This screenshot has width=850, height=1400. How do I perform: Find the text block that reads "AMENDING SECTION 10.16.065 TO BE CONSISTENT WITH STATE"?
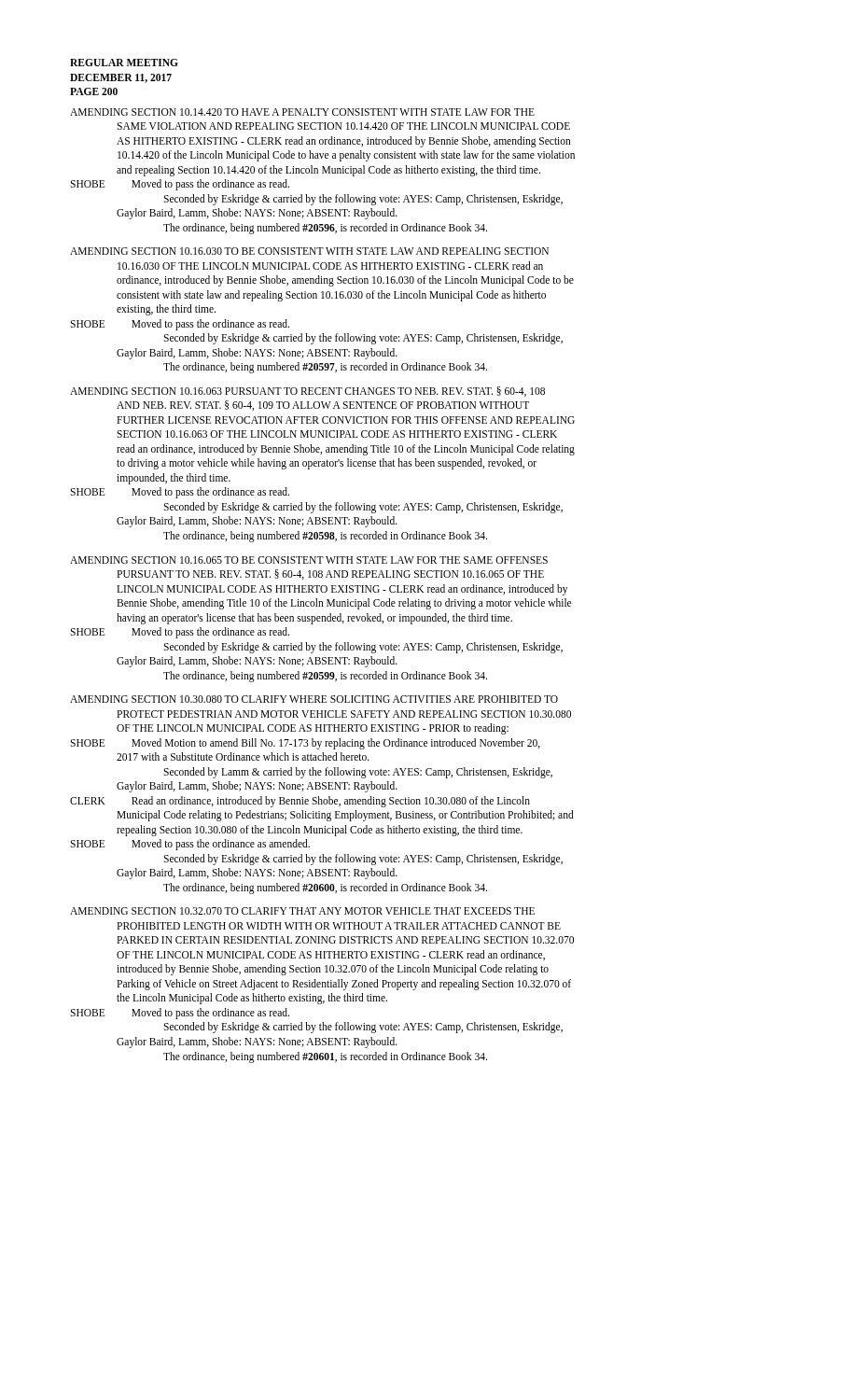425,618
